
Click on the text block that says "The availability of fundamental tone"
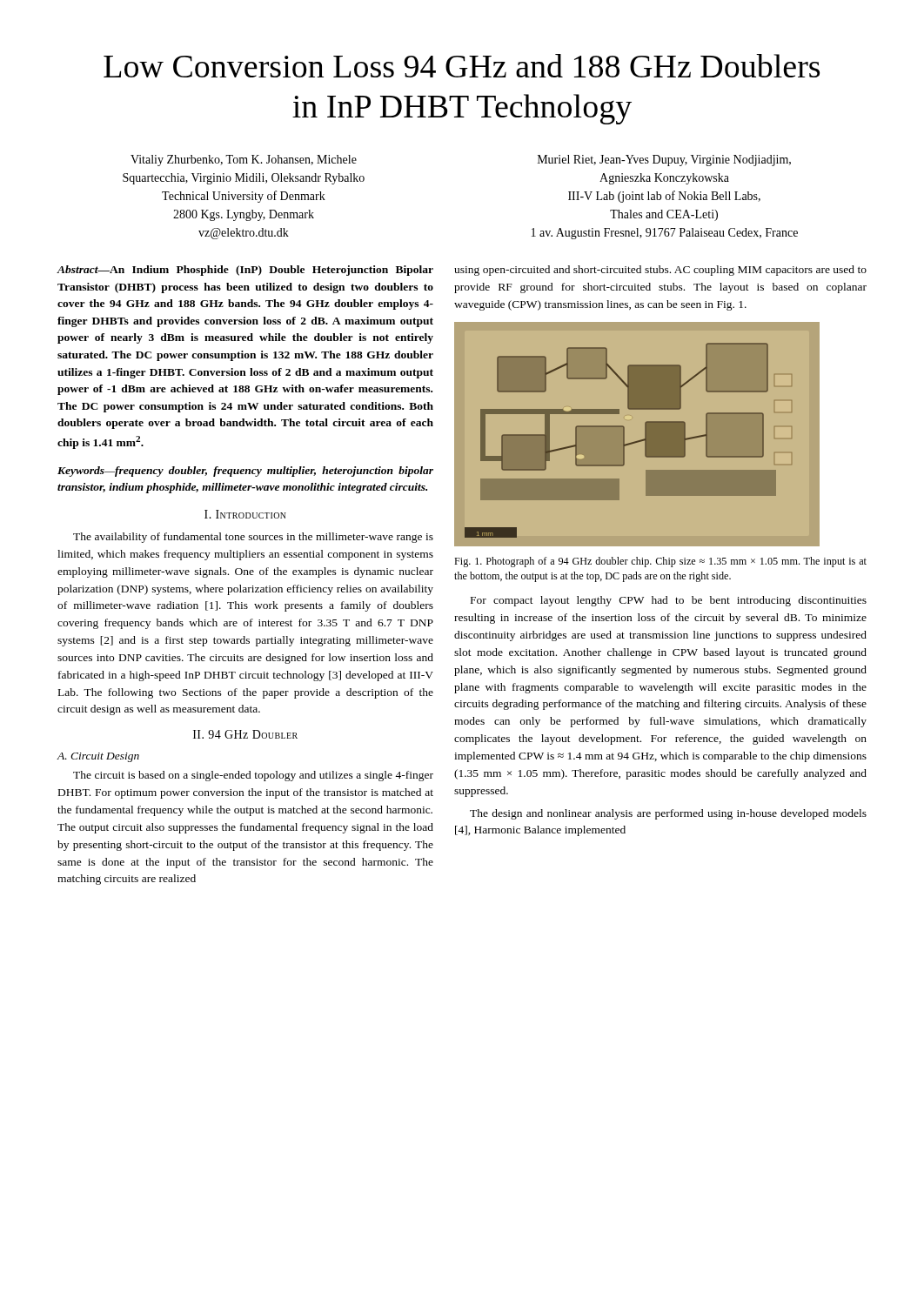(245, 623)
